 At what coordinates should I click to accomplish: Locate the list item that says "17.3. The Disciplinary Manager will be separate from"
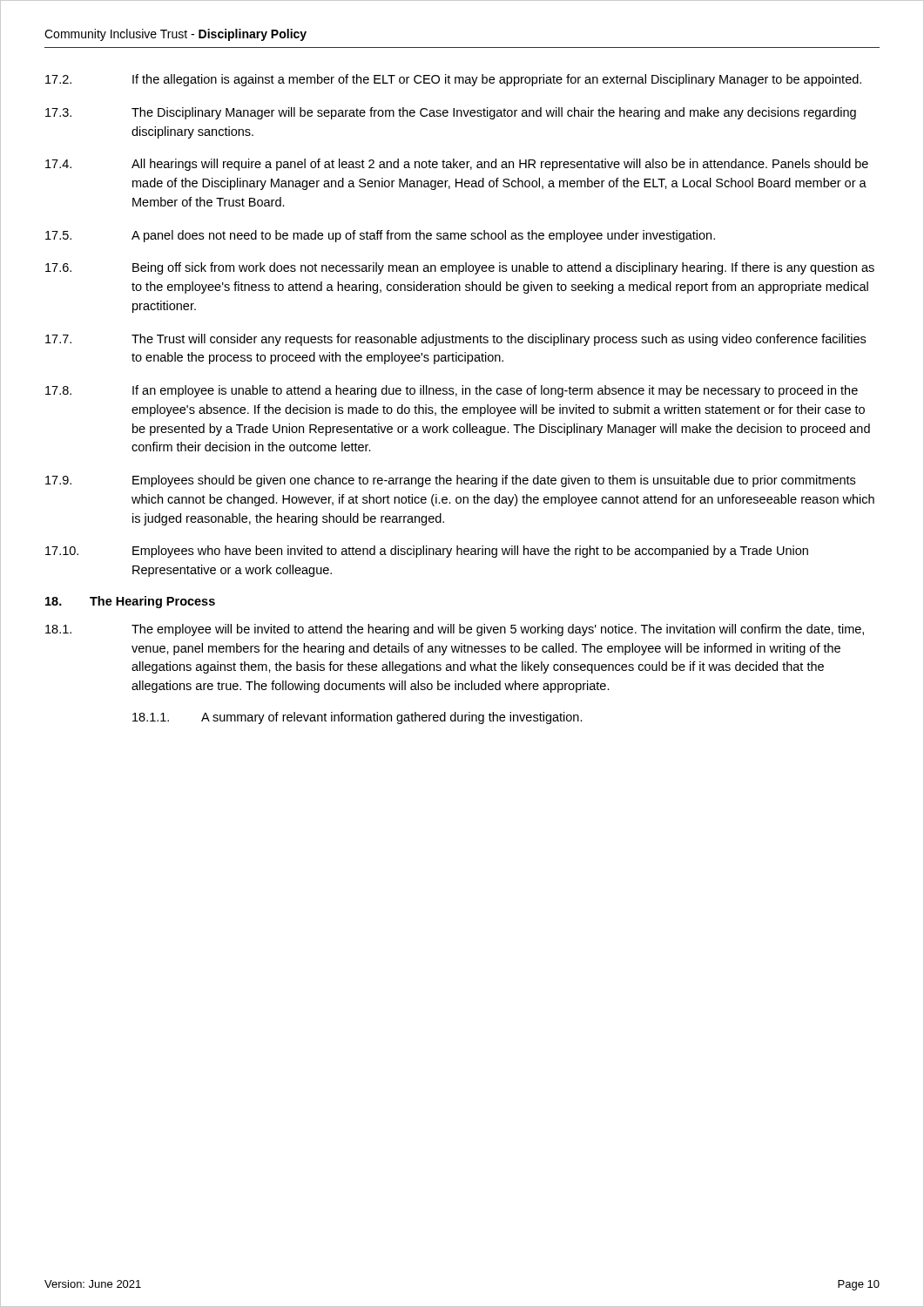tap(462, 122)
